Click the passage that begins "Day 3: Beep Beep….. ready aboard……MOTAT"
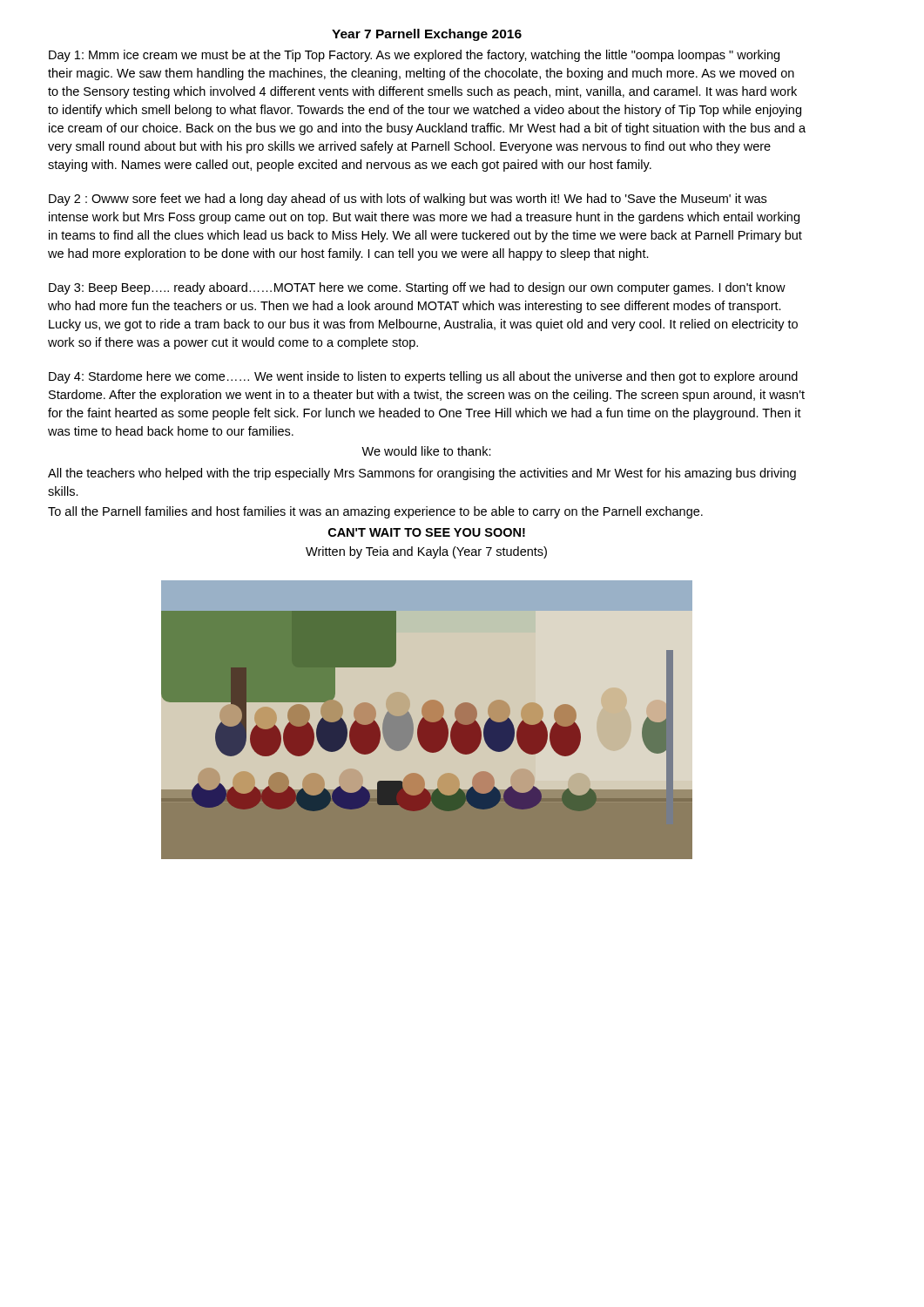924x1307 pixels. tap(423, 315)
